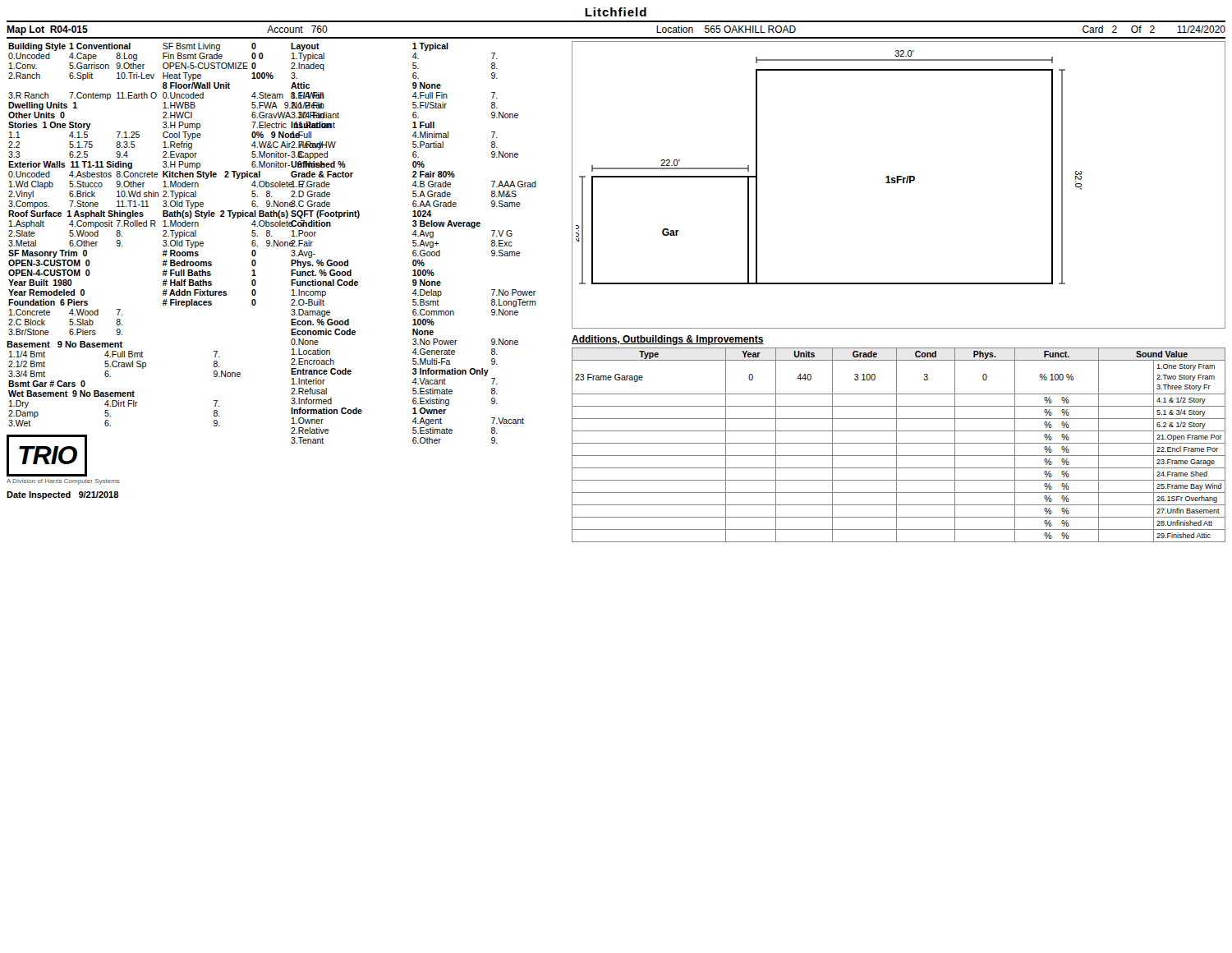Select the table that reads "1 Full"
Screen dimensions: 953x1232
[x=429, y=243]
